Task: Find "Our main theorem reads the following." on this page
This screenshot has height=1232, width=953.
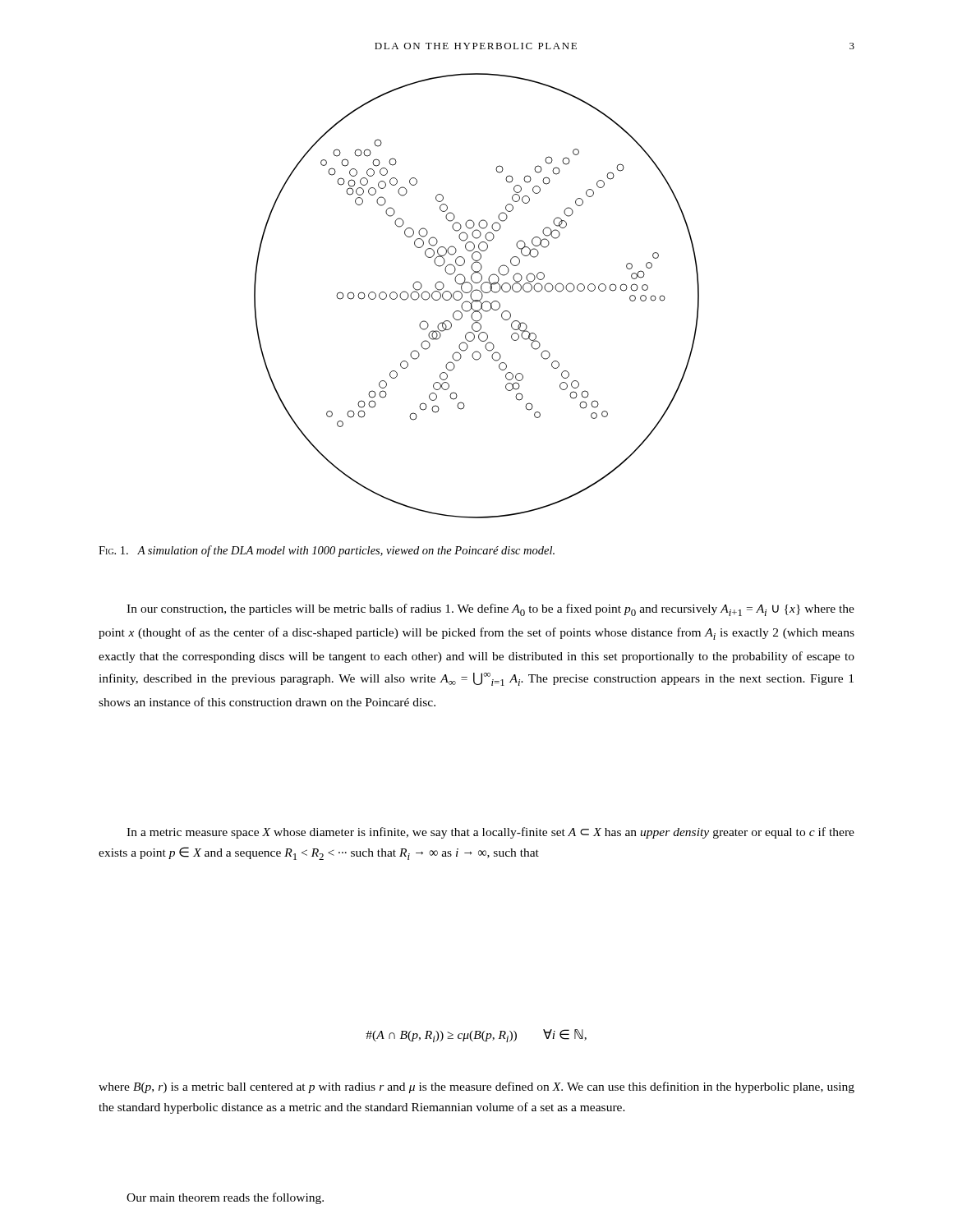Action: 225,1198
